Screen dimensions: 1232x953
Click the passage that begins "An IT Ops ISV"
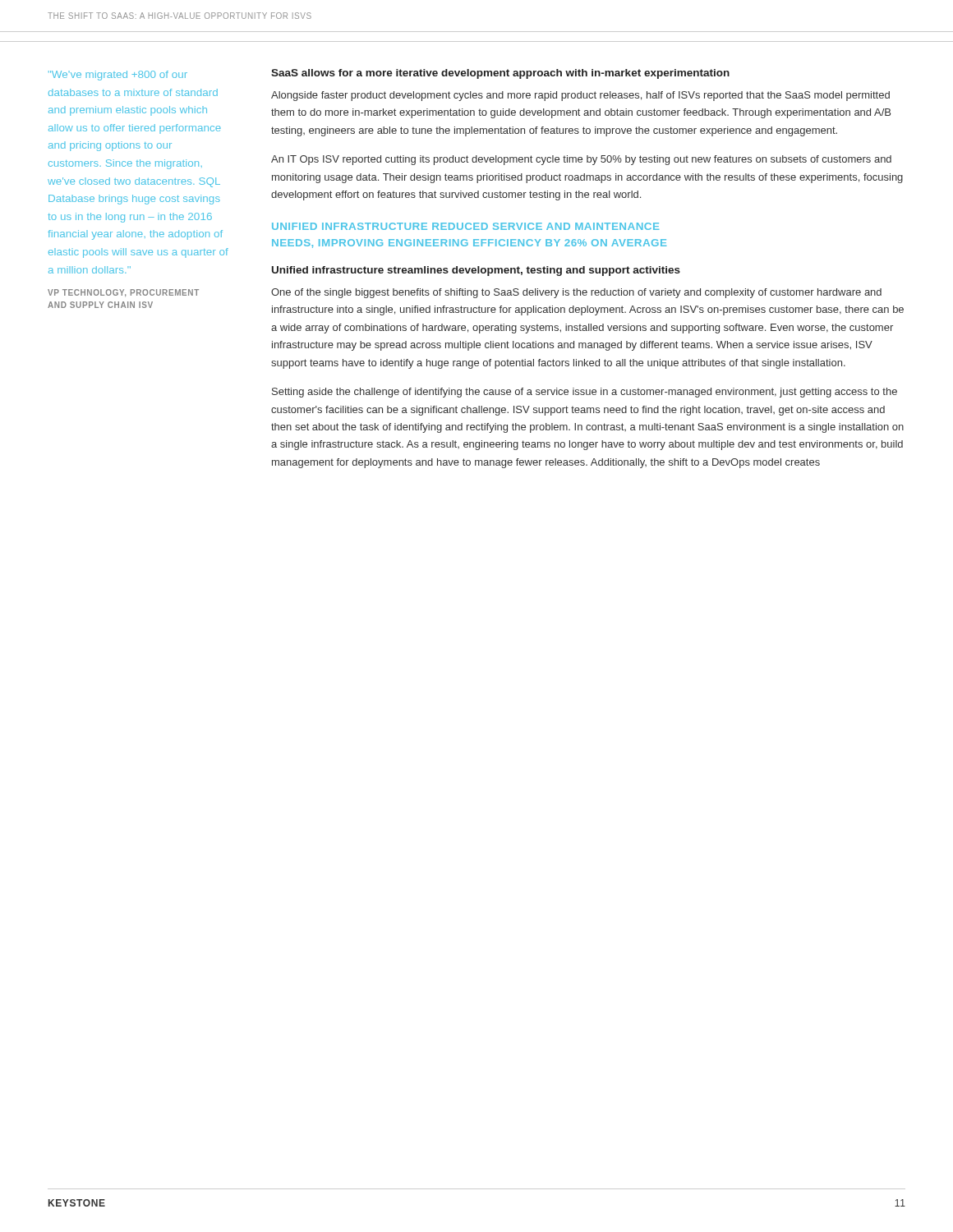click(587, 177)
